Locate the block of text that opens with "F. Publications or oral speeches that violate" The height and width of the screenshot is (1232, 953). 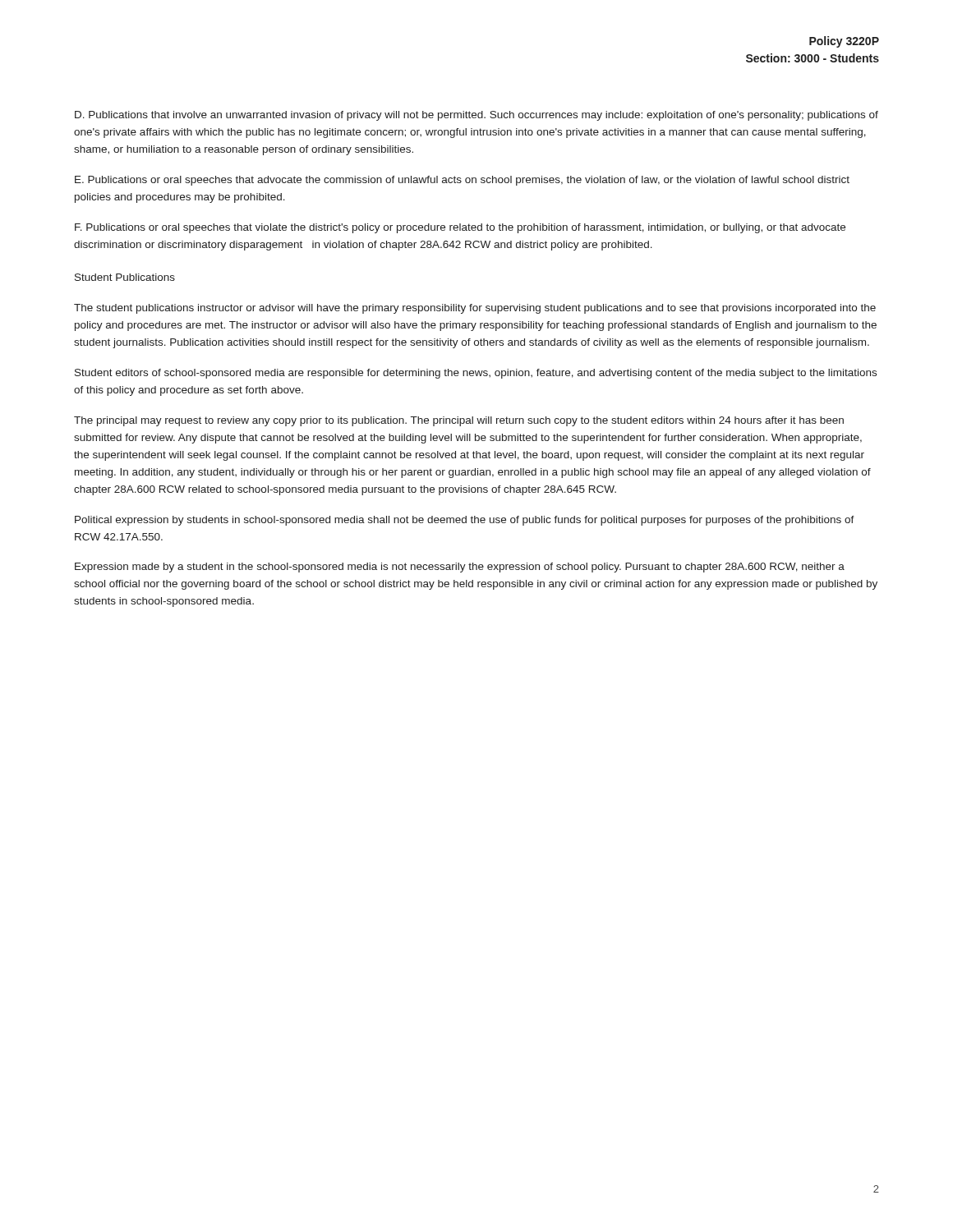[460, 235]
